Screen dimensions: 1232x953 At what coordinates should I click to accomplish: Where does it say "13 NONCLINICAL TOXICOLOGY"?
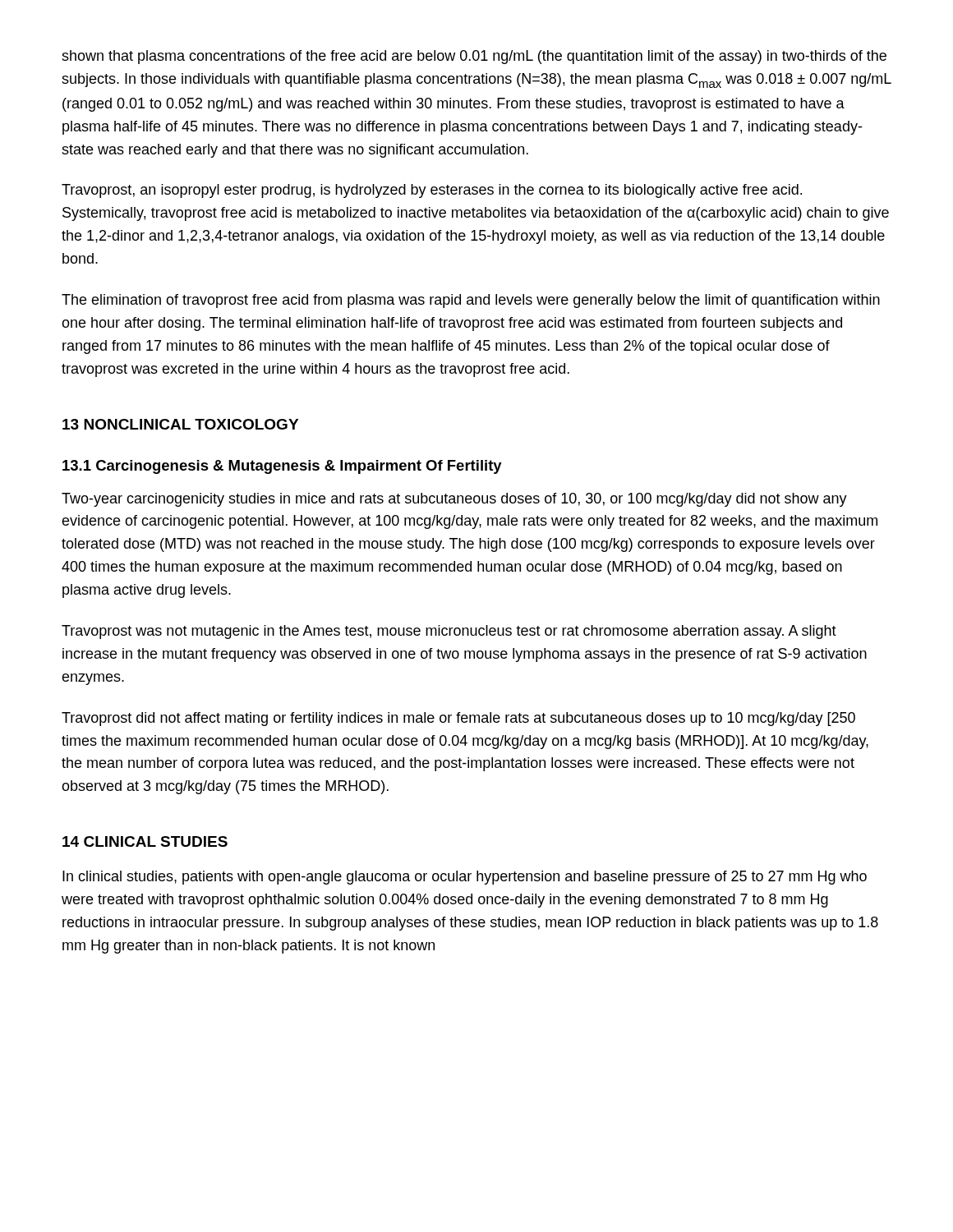tap(180, 424)
